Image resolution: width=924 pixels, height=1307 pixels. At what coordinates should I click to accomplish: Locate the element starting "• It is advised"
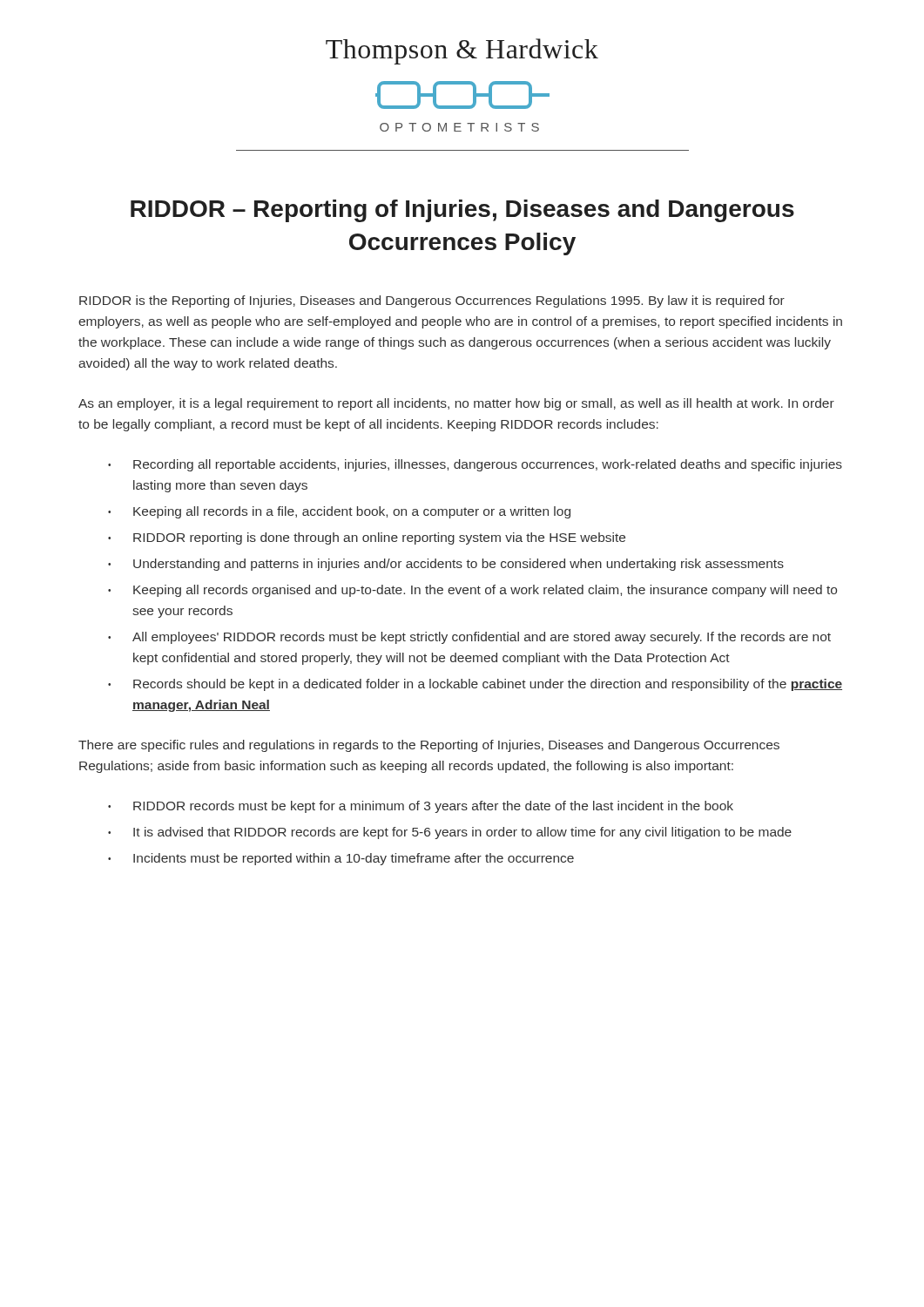(x=475, y=832)
